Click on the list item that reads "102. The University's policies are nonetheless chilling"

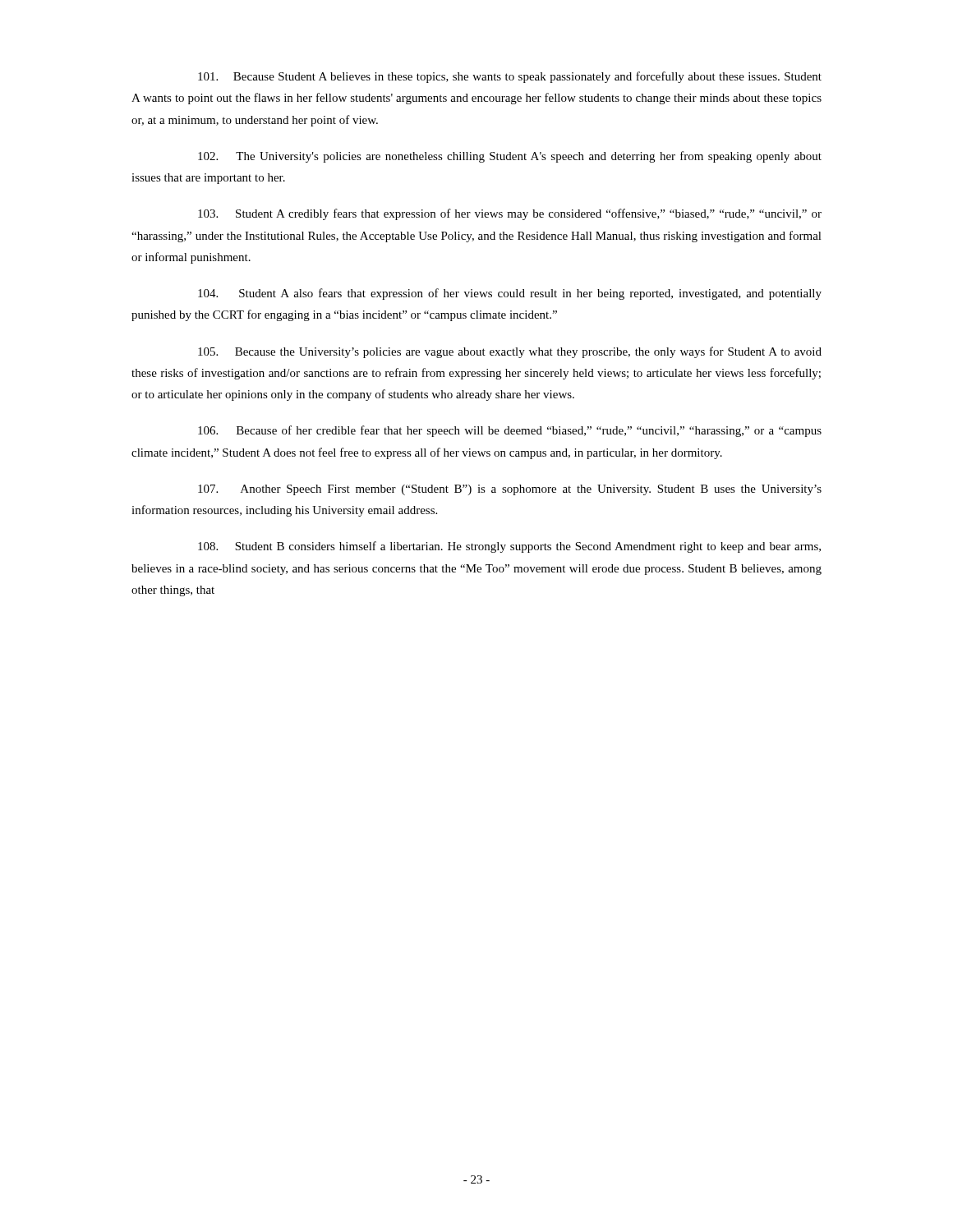[476, 167]
